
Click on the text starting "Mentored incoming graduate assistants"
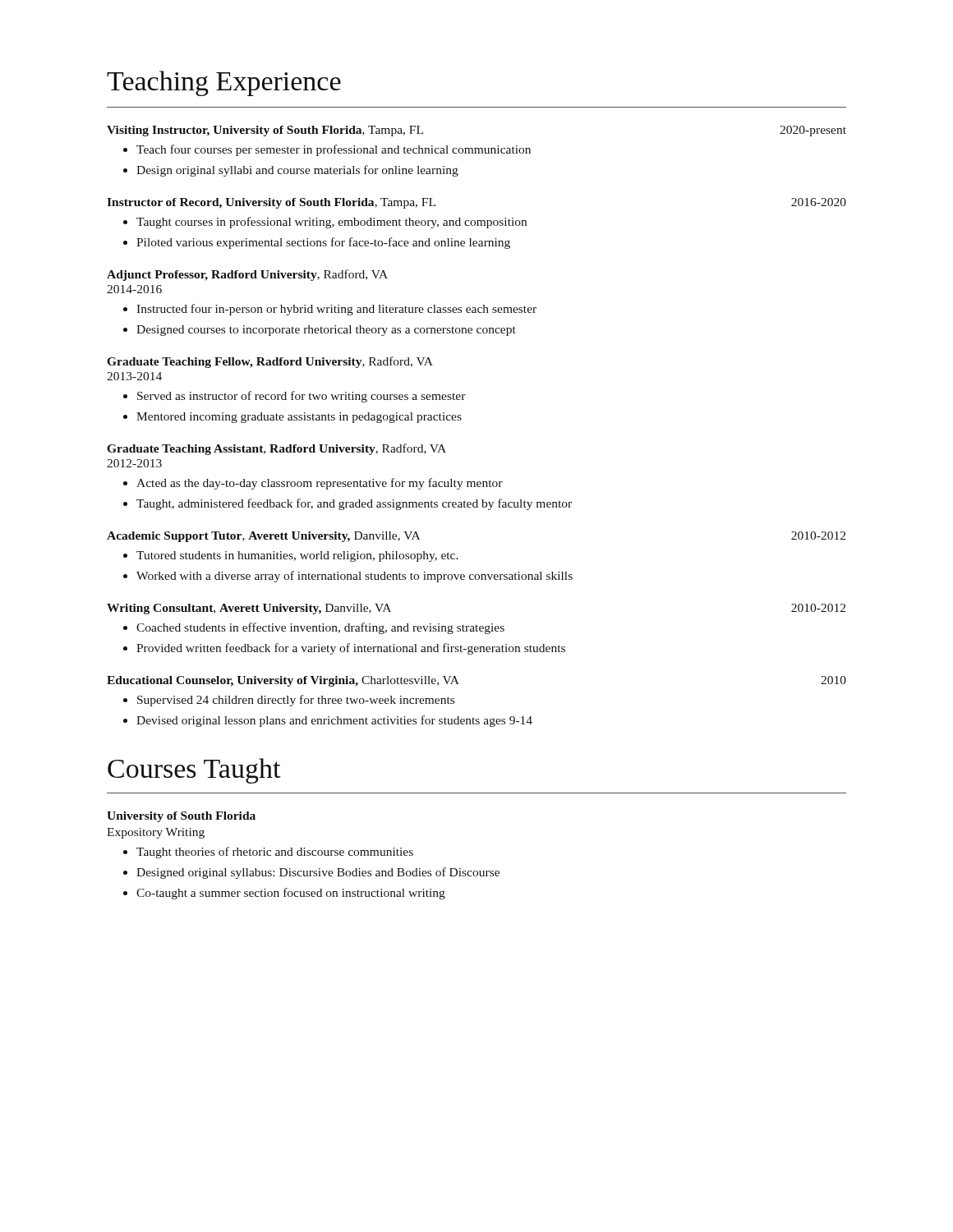click(x=299, y=416)
